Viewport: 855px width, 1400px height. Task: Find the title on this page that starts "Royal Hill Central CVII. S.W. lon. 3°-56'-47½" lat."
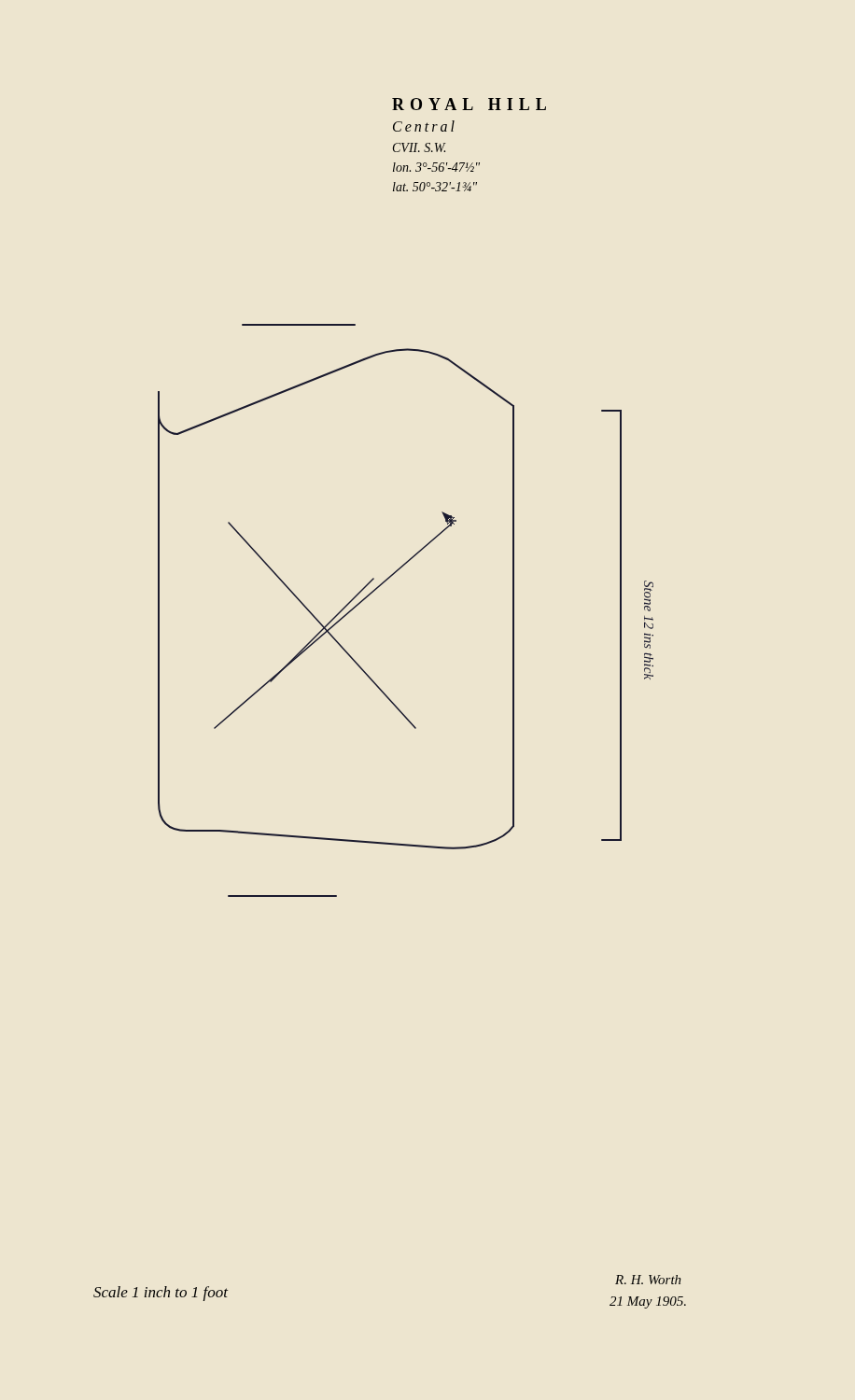point(469,104)
